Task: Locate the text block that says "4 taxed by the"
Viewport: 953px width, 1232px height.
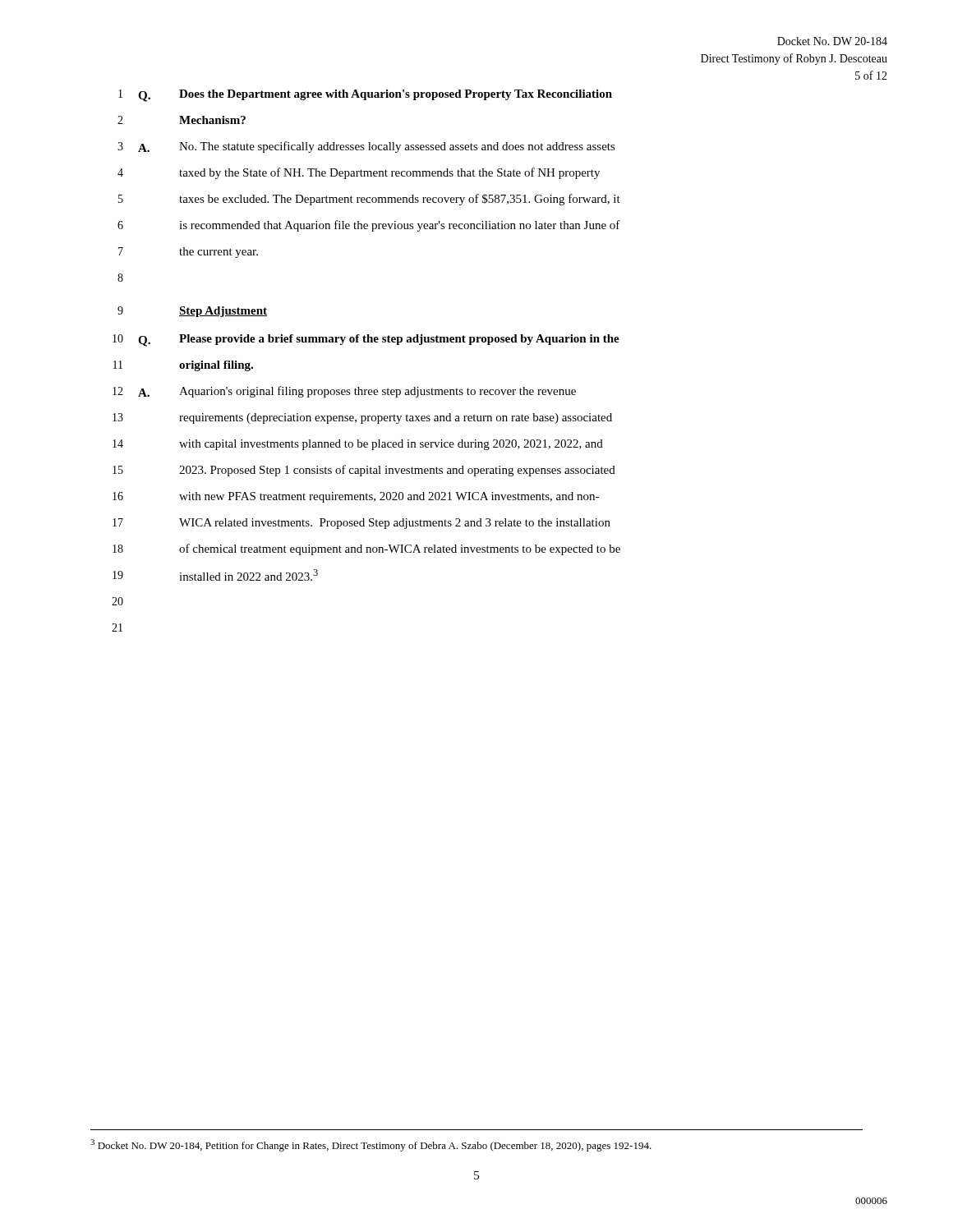Action: tap(476, 173)
